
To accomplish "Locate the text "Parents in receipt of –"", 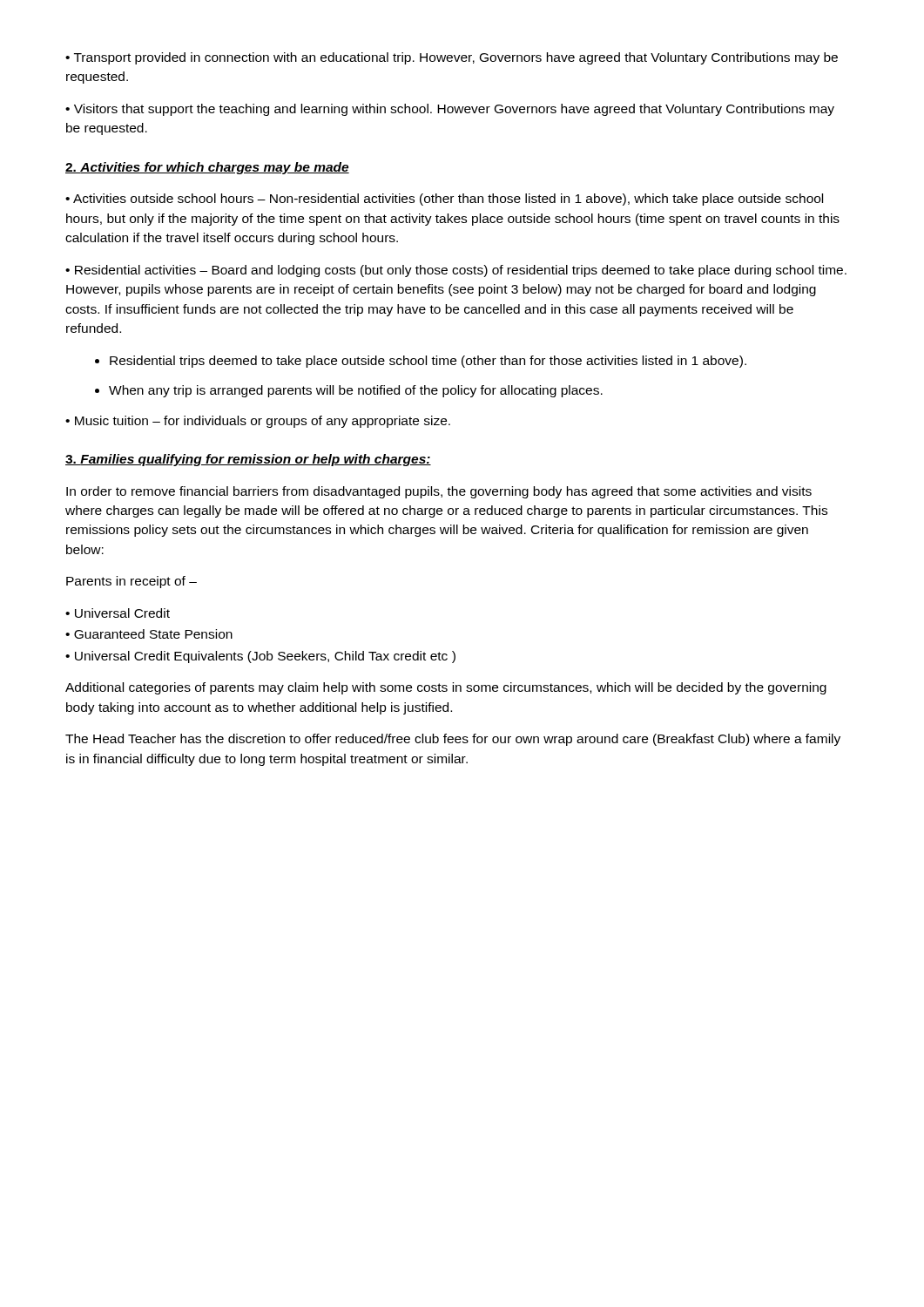I will [x=131, y=581].
